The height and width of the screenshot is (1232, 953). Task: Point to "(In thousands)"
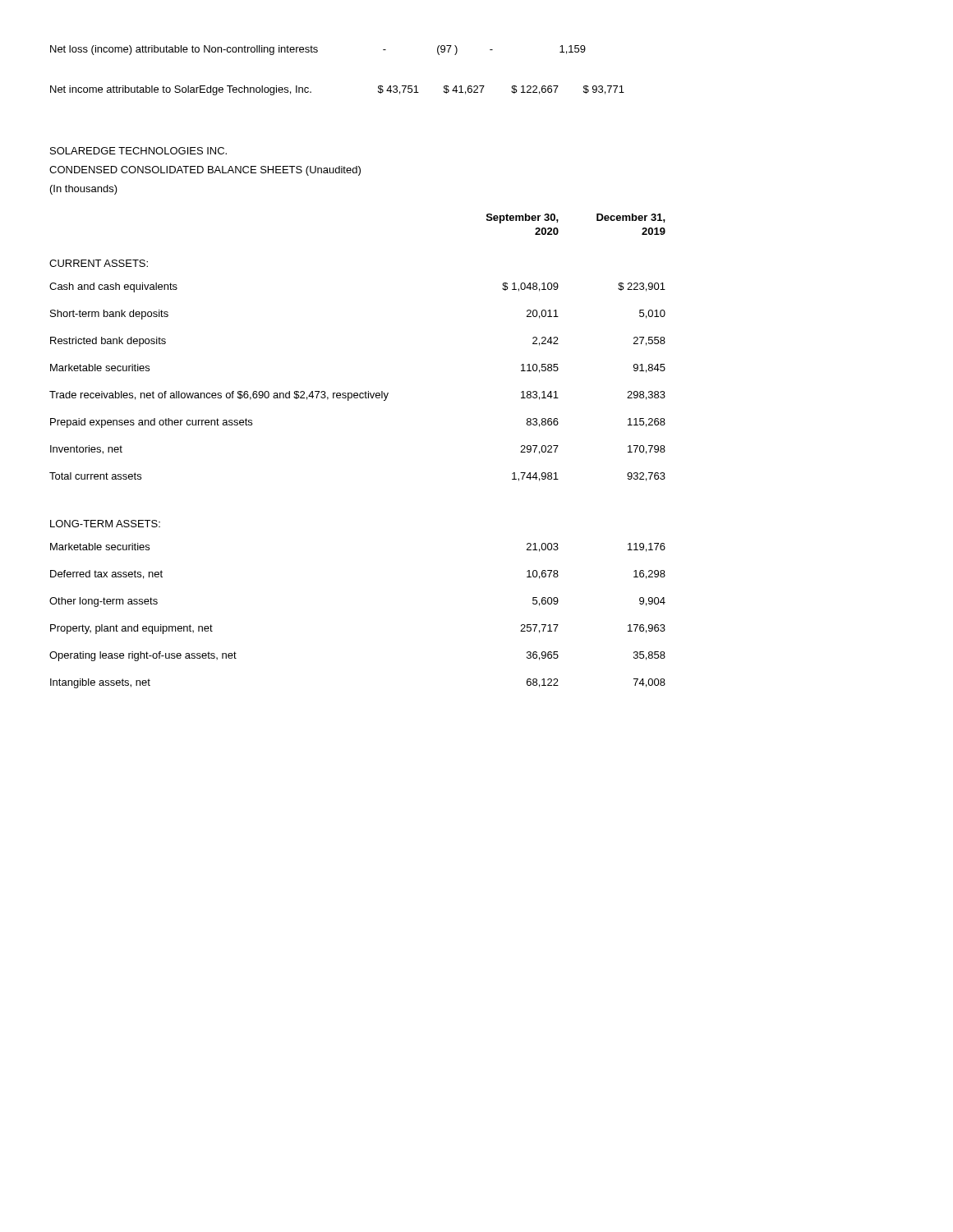83,188
